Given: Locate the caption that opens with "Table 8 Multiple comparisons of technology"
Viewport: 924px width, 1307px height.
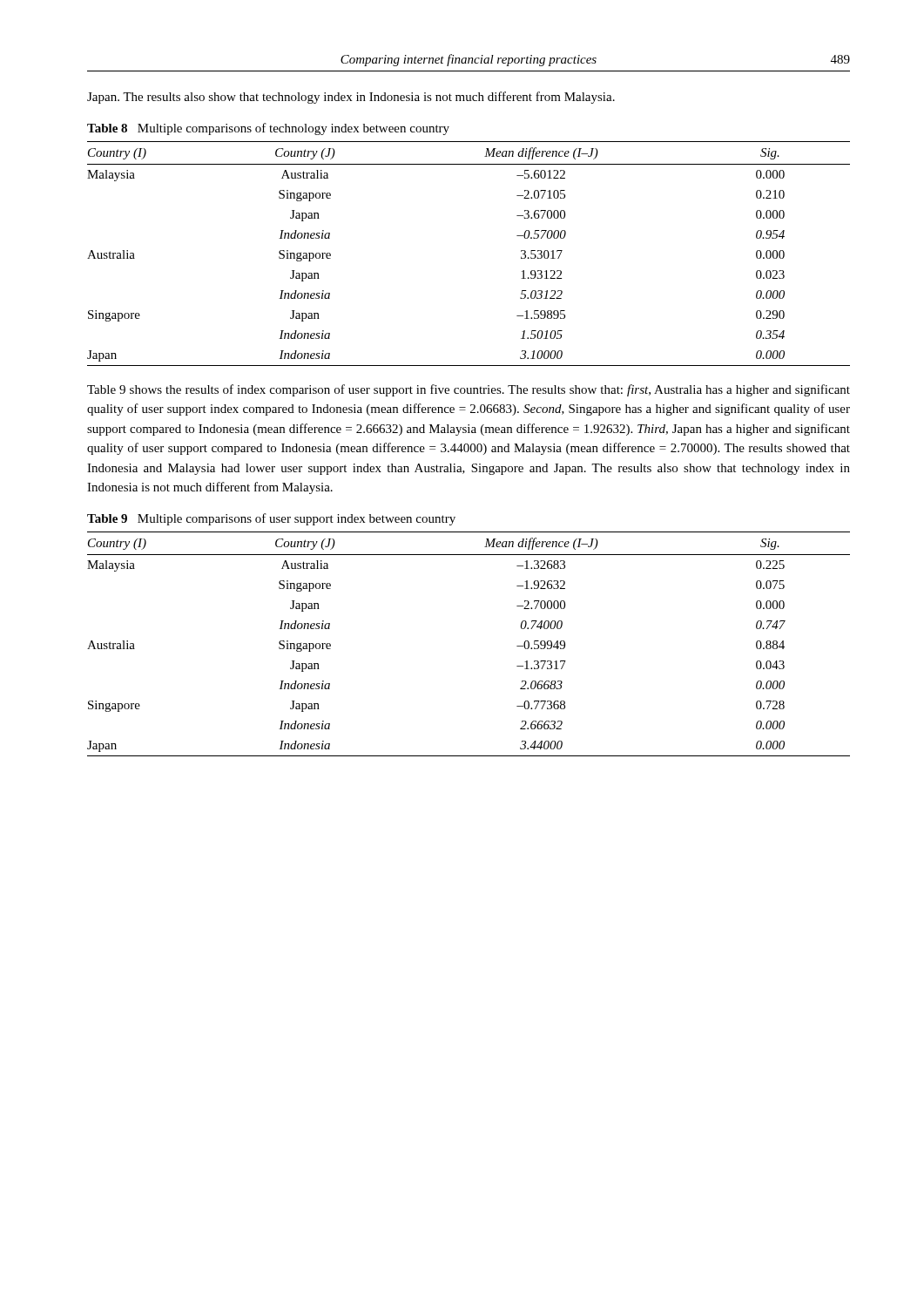Looking at the screenshot, I should 268,128.
